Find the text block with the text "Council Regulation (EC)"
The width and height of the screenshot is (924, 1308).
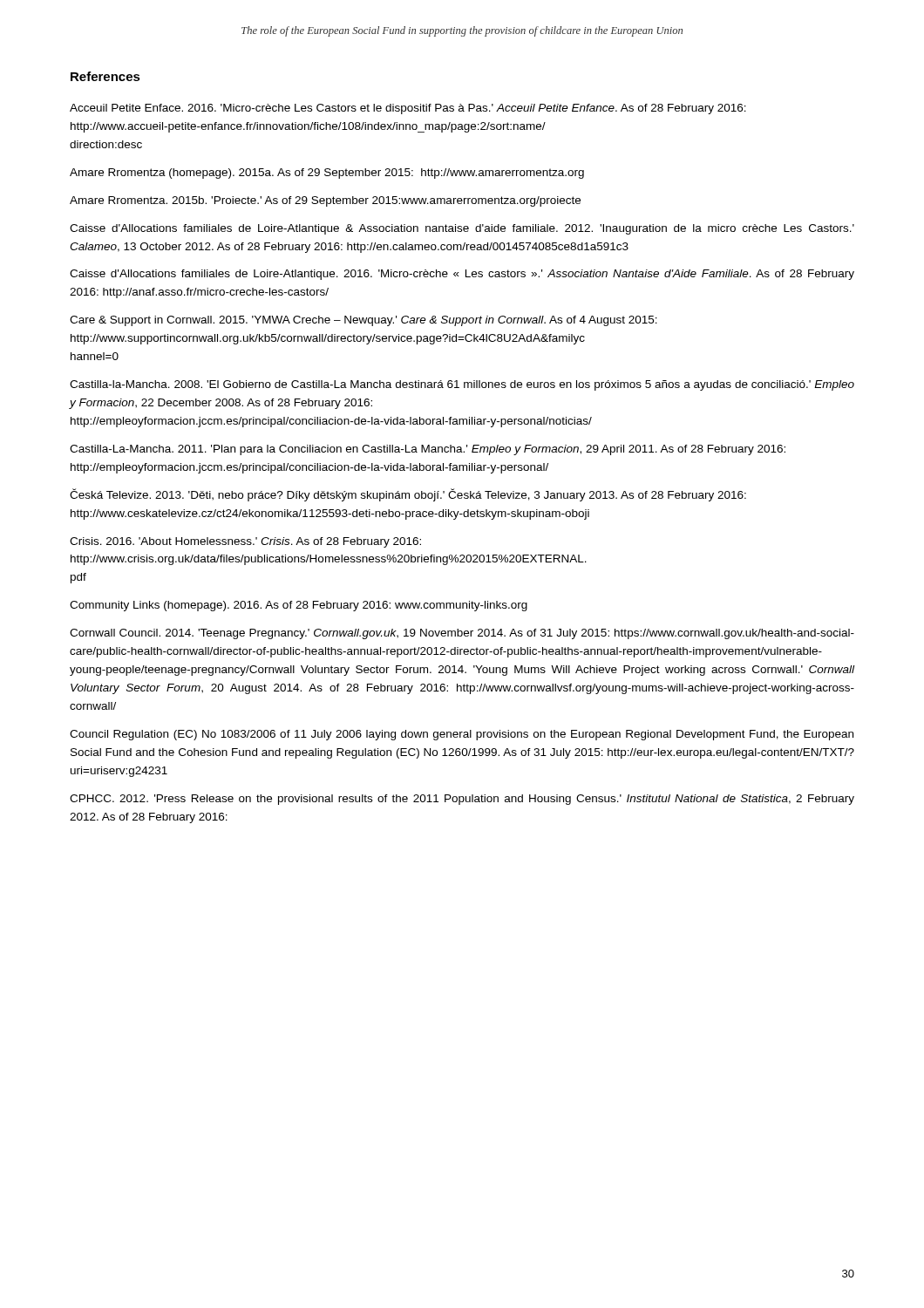tap(462, 752)
